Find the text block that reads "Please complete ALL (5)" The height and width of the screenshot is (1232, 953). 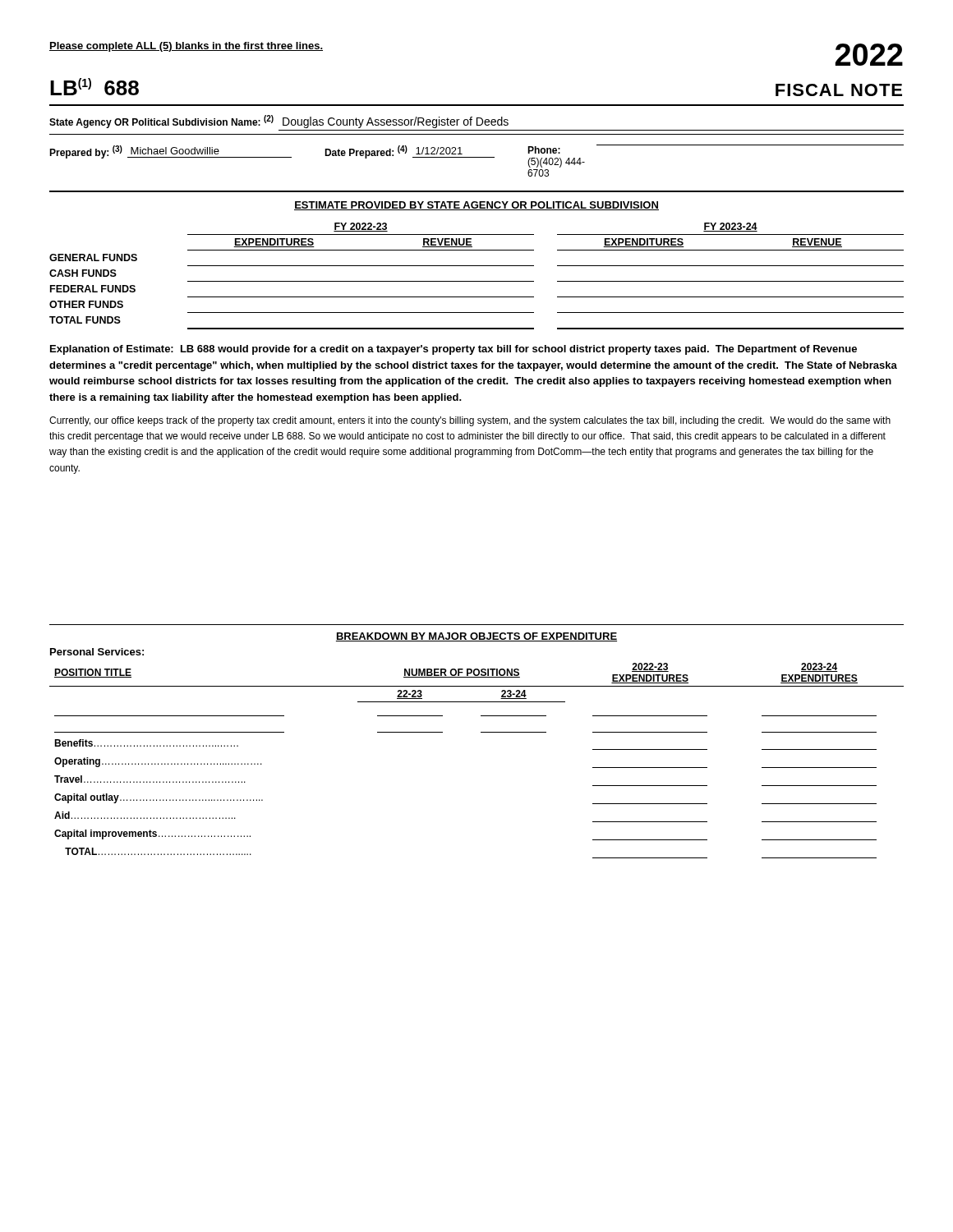(186, 46)
